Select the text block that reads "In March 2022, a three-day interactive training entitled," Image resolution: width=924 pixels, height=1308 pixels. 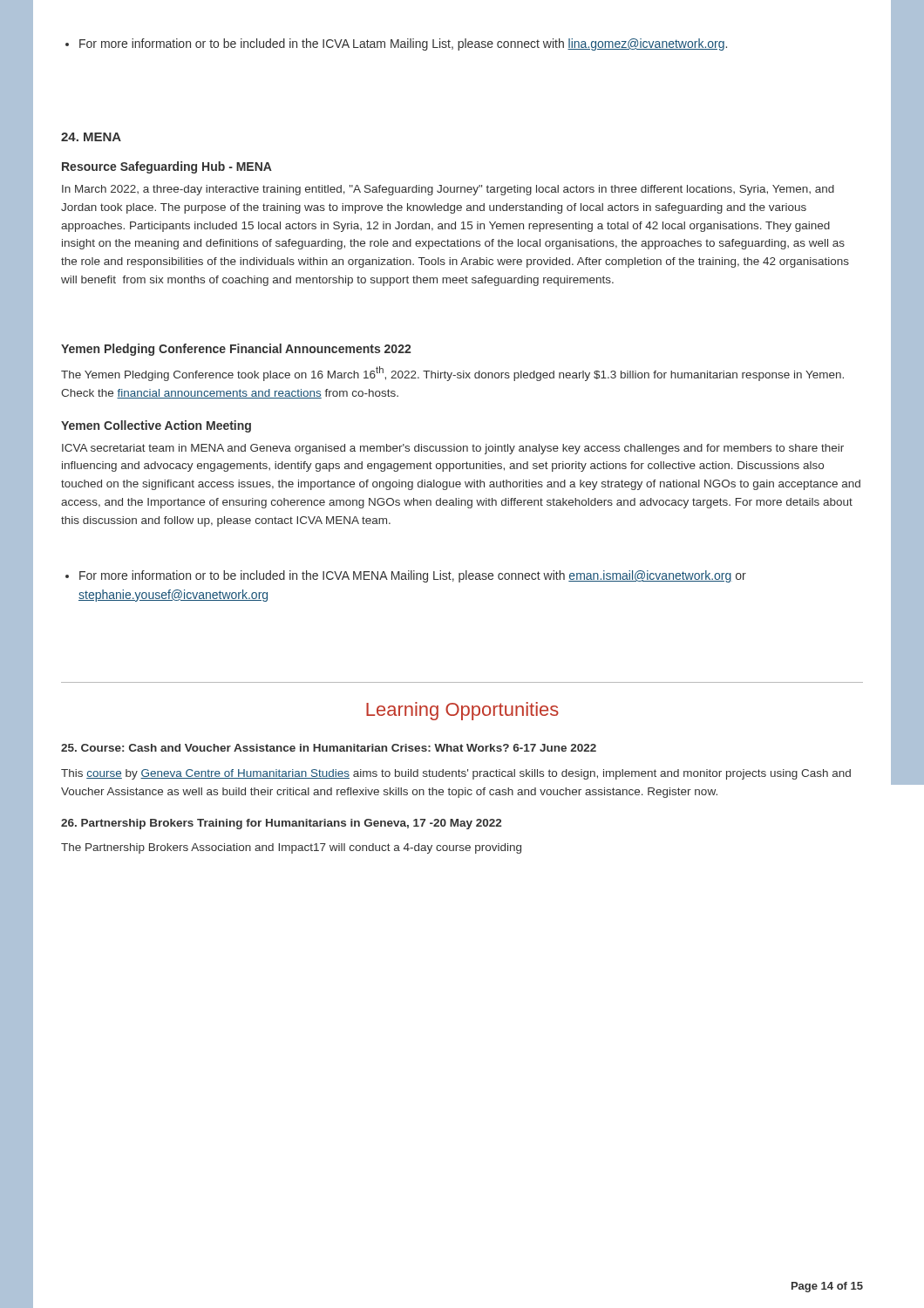(455, 234)
